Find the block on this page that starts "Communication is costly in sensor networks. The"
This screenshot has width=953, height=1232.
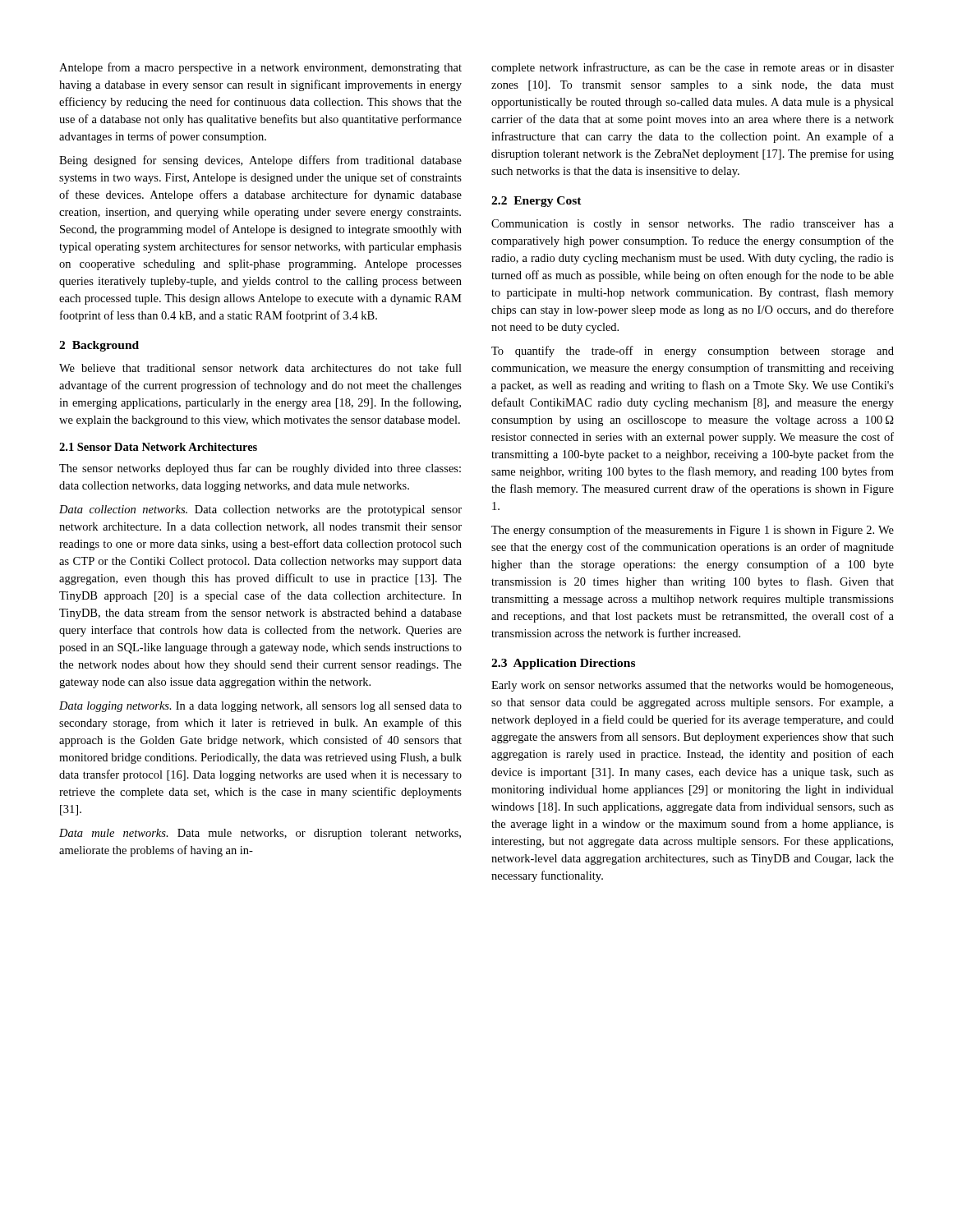(x=693, y=275)
